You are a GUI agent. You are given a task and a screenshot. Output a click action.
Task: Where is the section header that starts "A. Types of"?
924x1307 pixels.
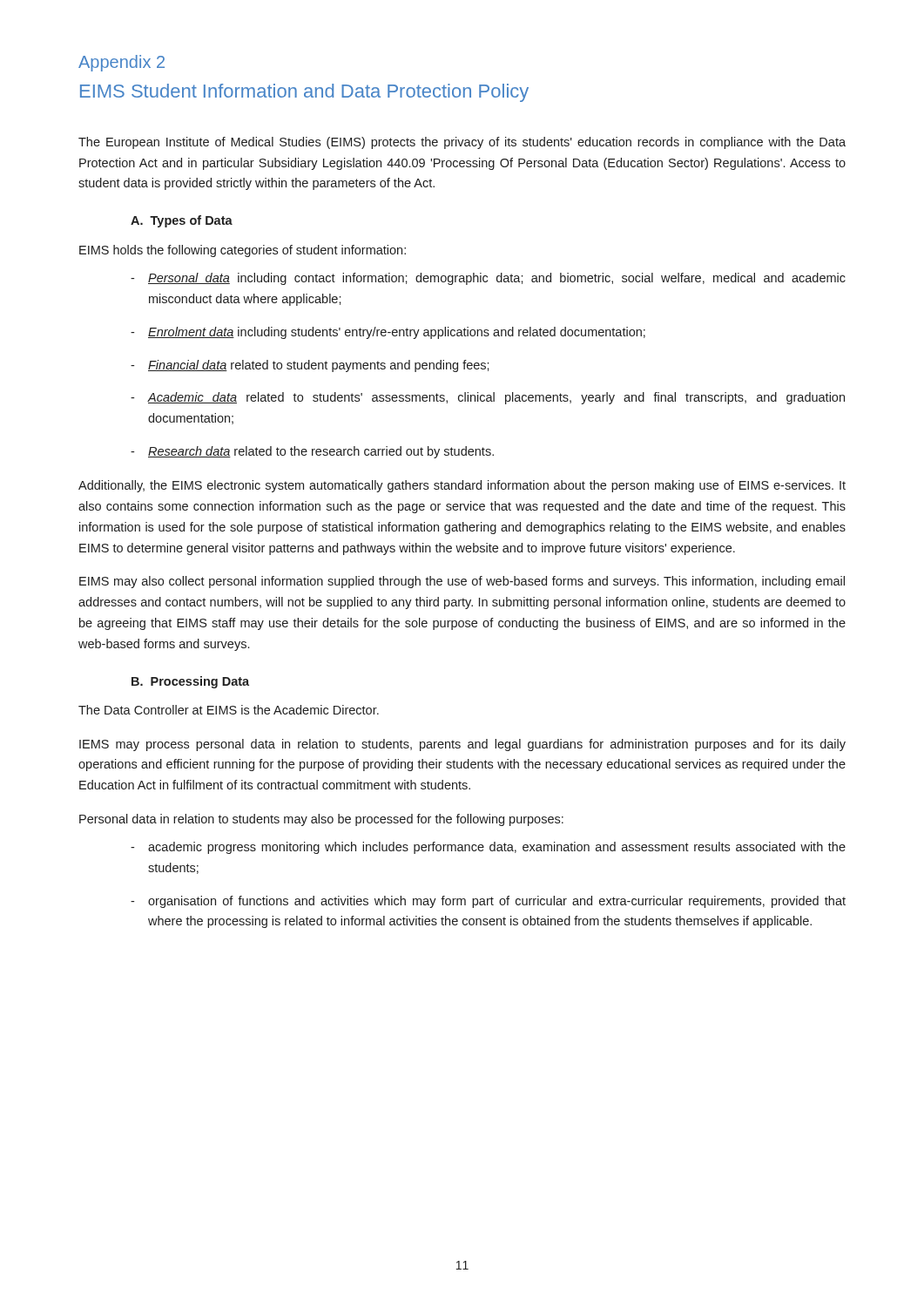[x=182, y=221]
